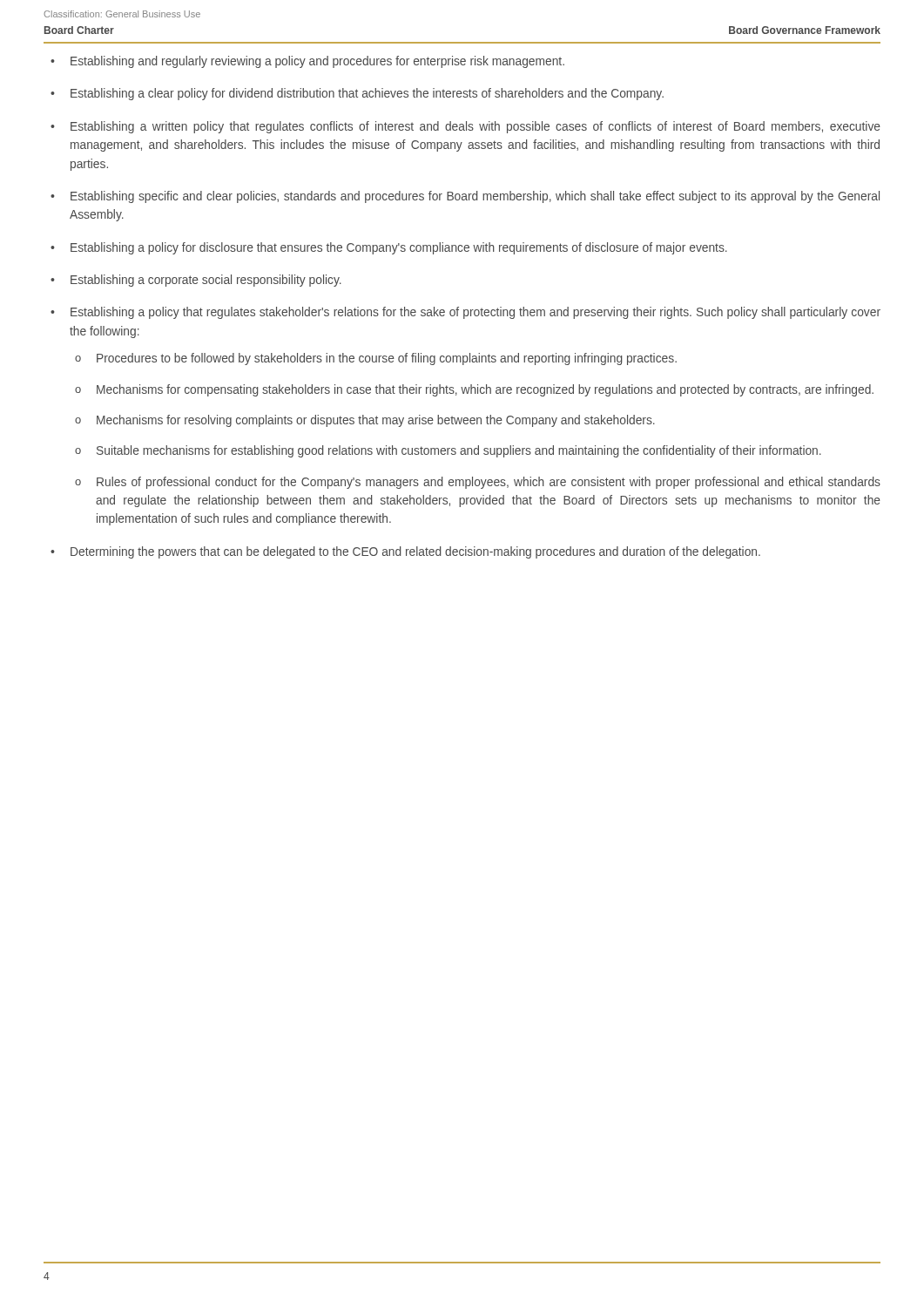The image size is (924, 1307).
Task: Where is the passage that starts "Mechanisms for resolving complaints or disputes that"?
Action: coord(376,420)
